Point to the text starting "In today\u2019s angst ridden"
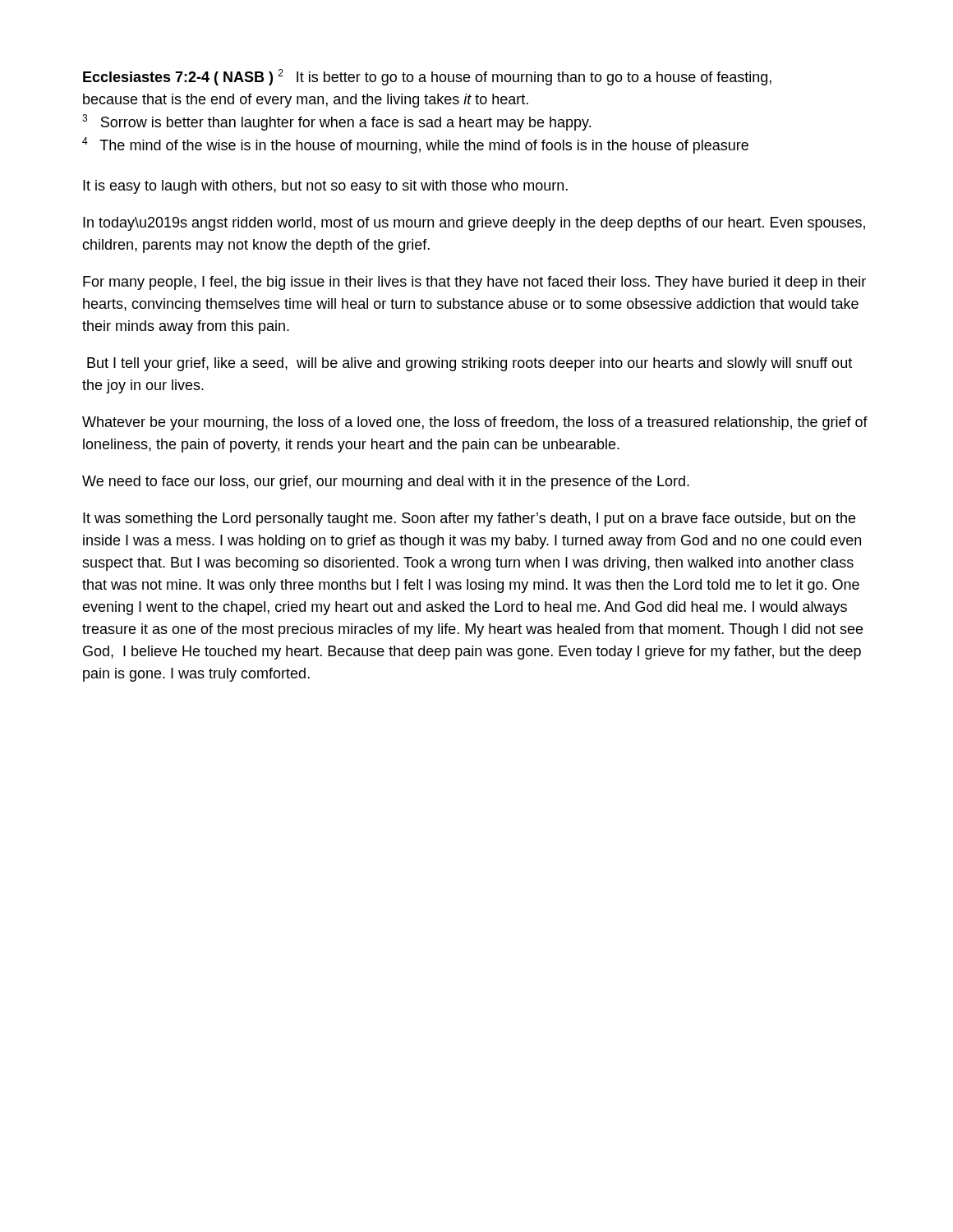The width and height of the screenshot is (953, 1232). (x=476, y=234)
